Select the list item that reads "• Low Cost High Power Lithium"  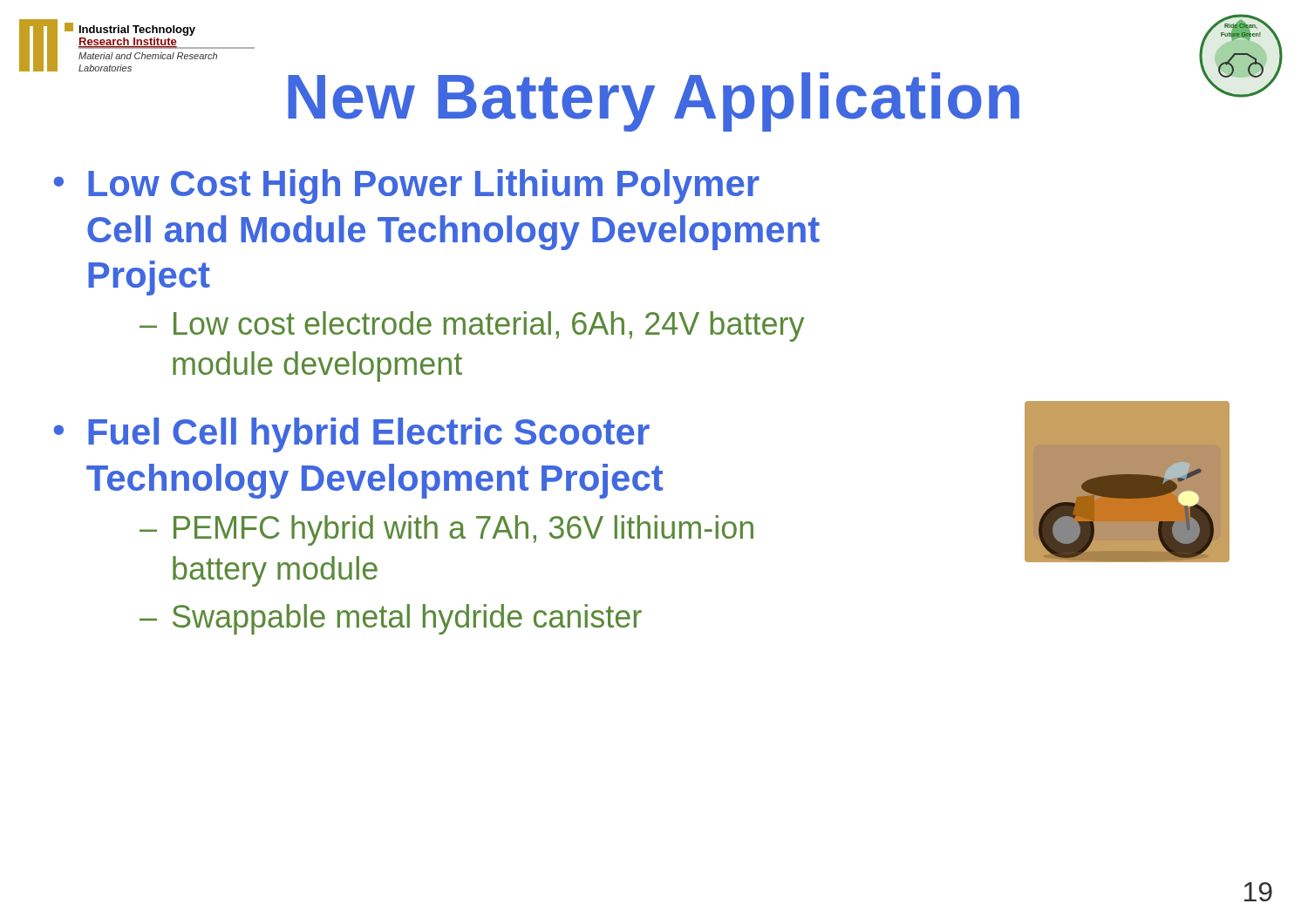(436, 230)
